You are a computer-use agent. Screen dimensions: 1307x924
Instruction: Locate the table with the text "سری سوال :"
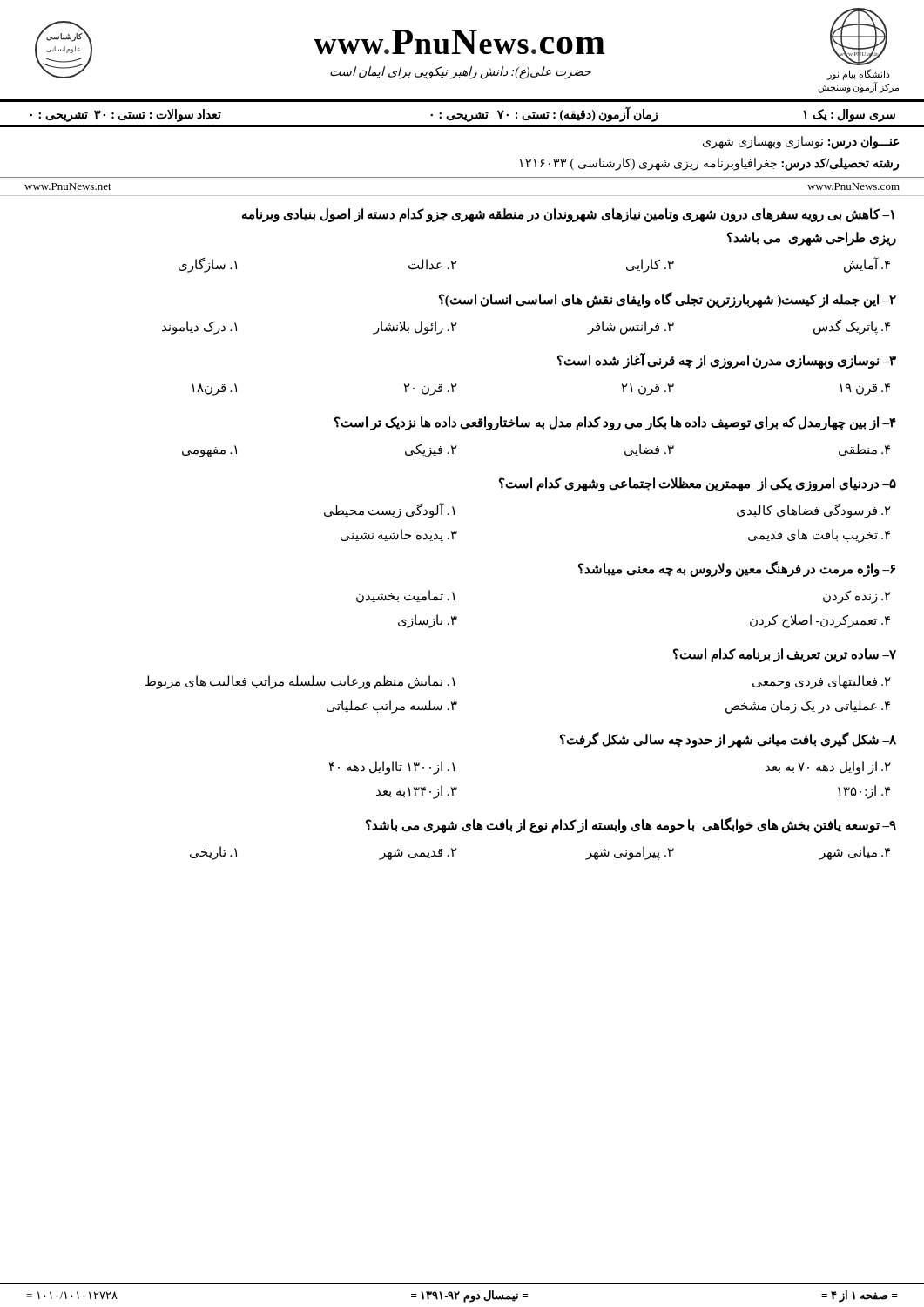click(462, 114)
